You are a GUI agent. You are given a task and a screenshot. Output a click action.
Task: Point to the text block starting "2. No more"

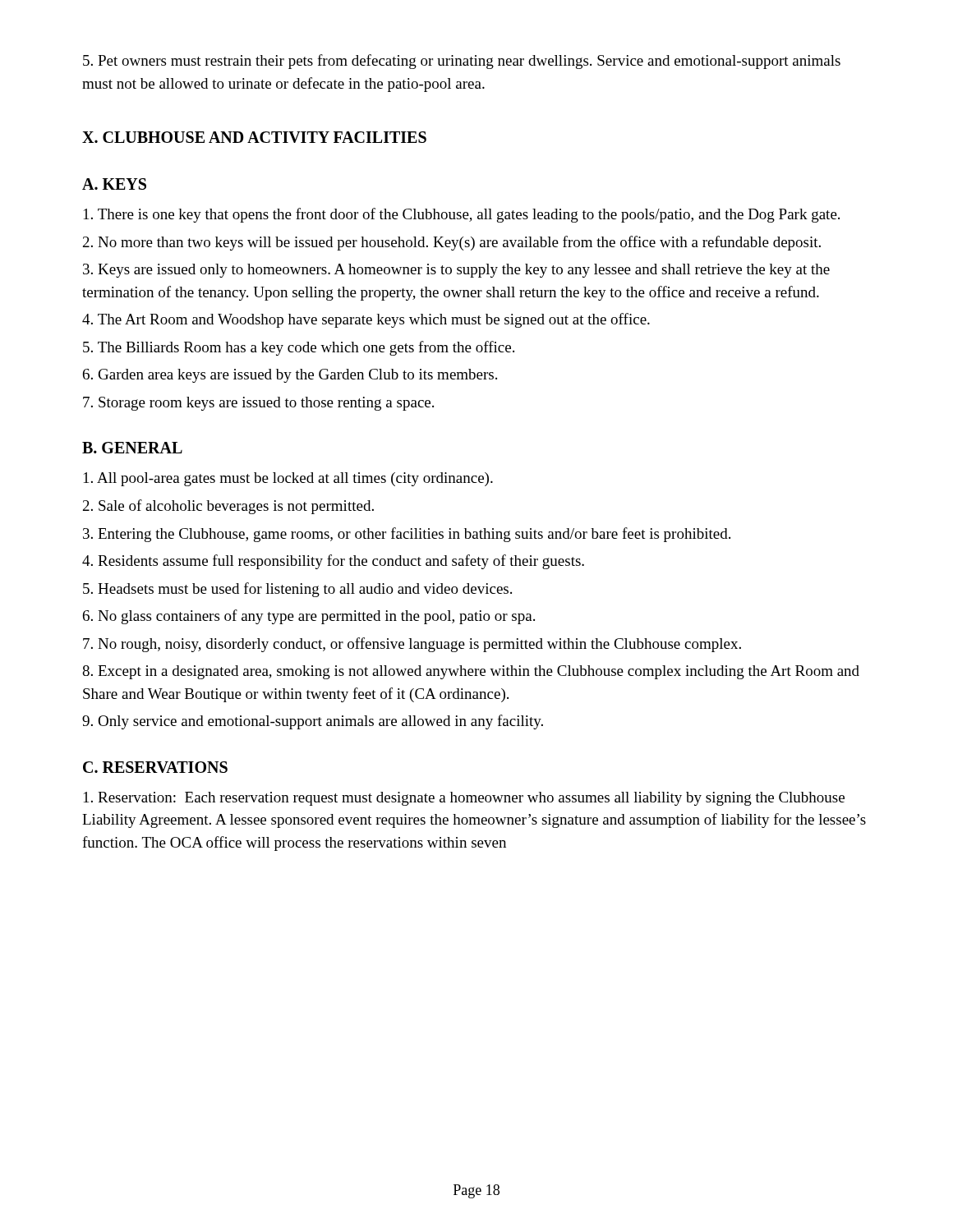tap(452, 242)
